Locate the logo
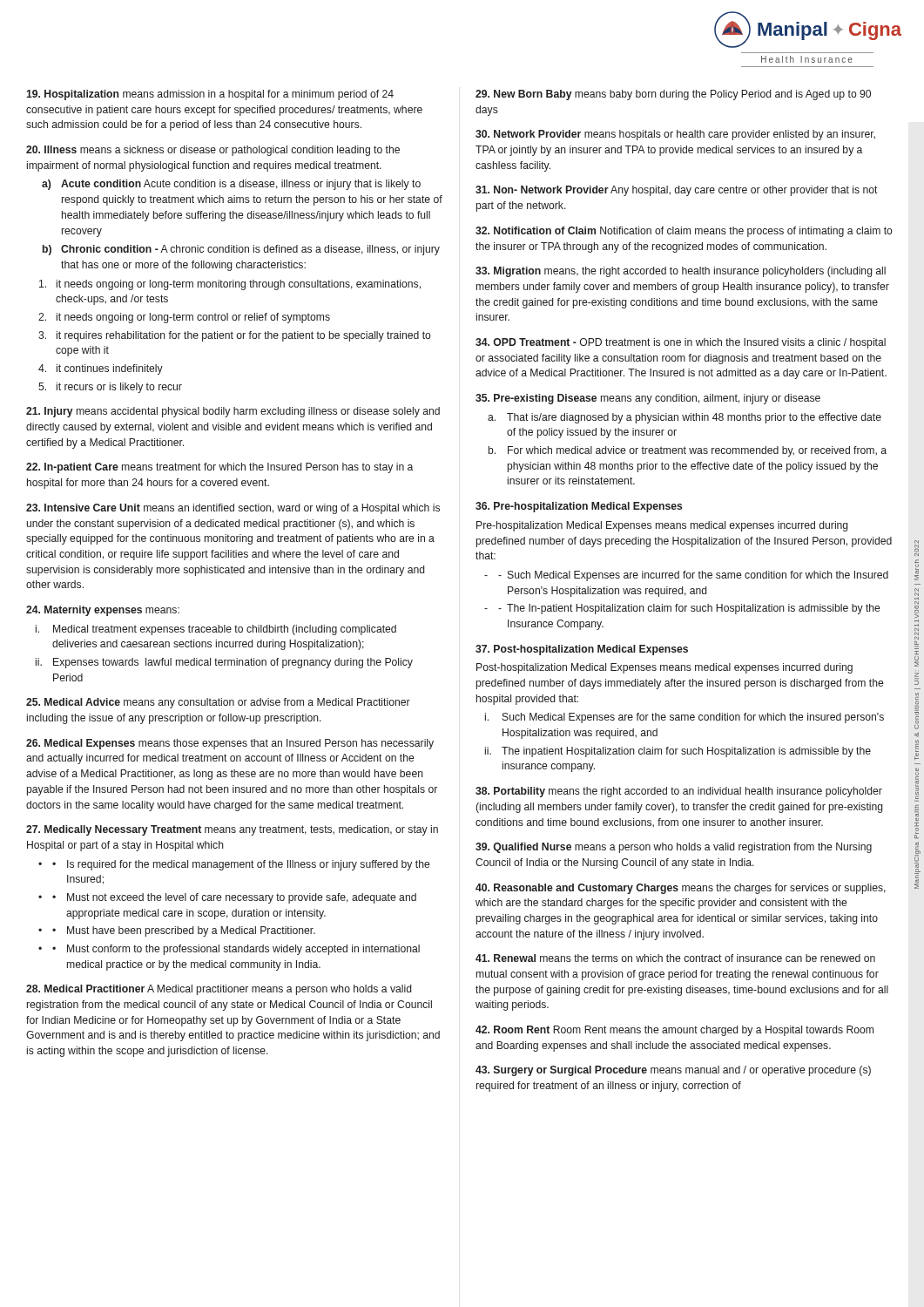924x1307 pixels. click(x=807, y=39)
